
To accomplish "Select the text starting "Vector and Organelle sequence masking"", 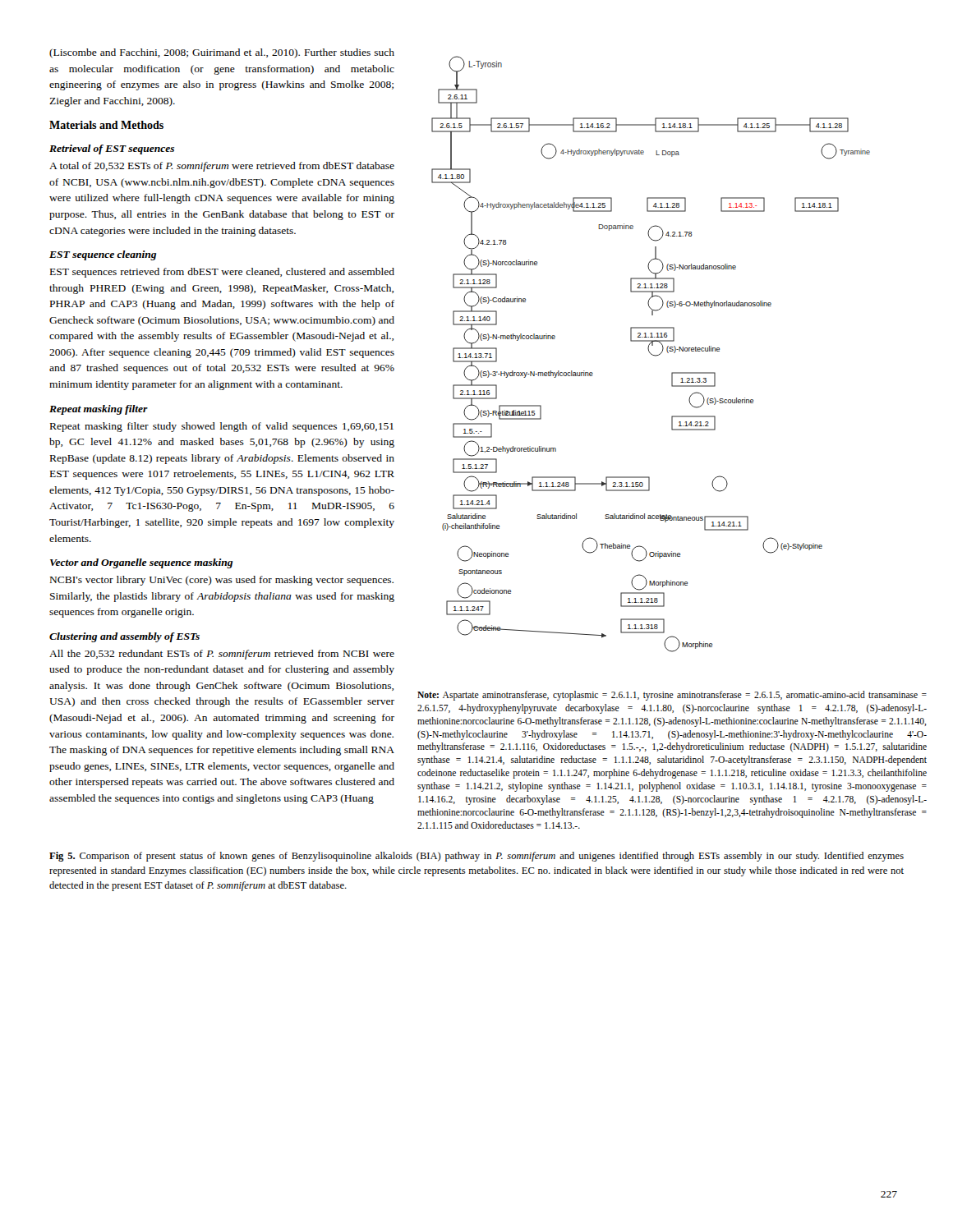I will 222,563.
